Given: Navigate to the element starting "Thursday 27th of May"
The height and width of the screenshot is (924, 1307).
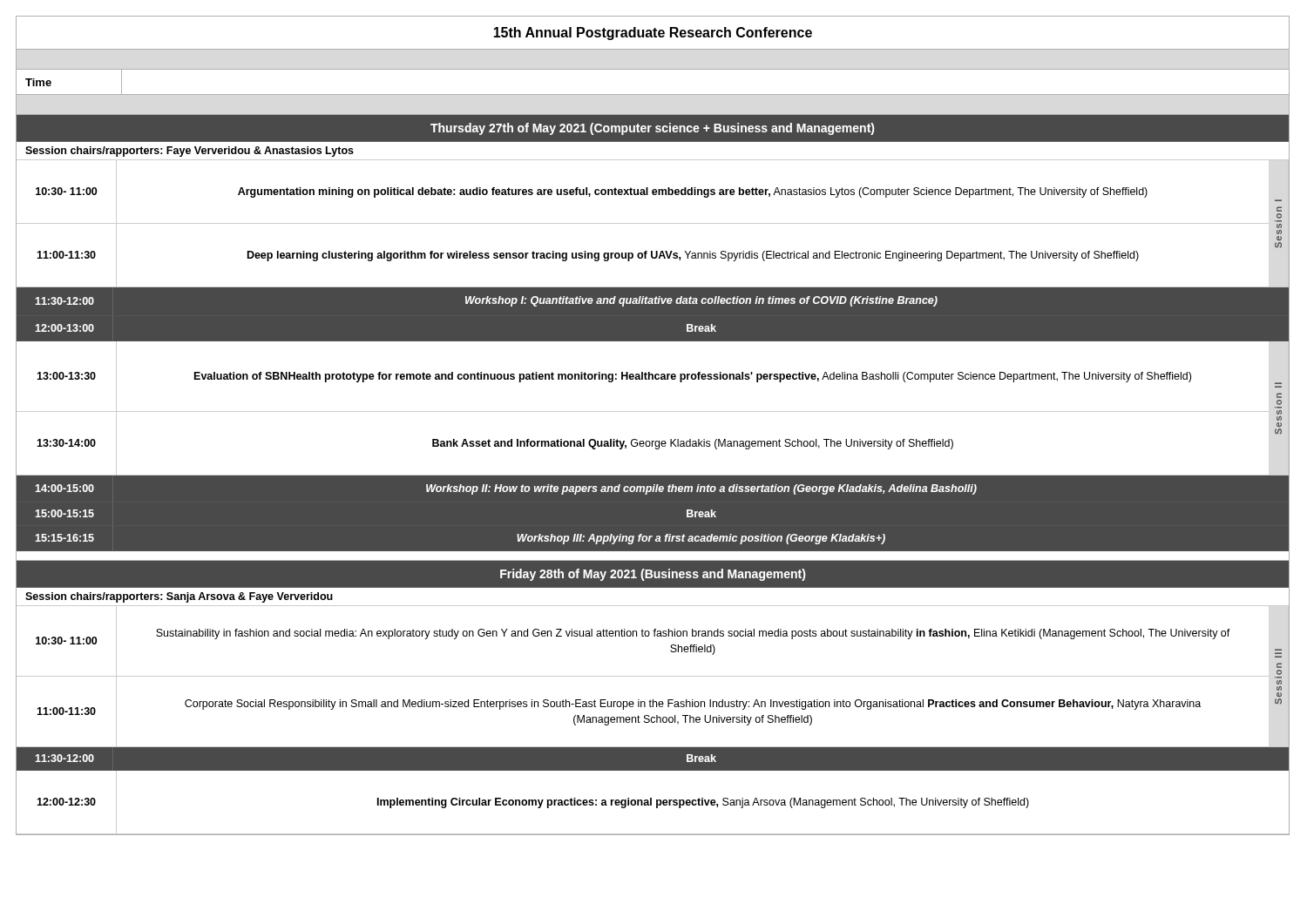Looking at the screenshot, I should pos(653,128).
